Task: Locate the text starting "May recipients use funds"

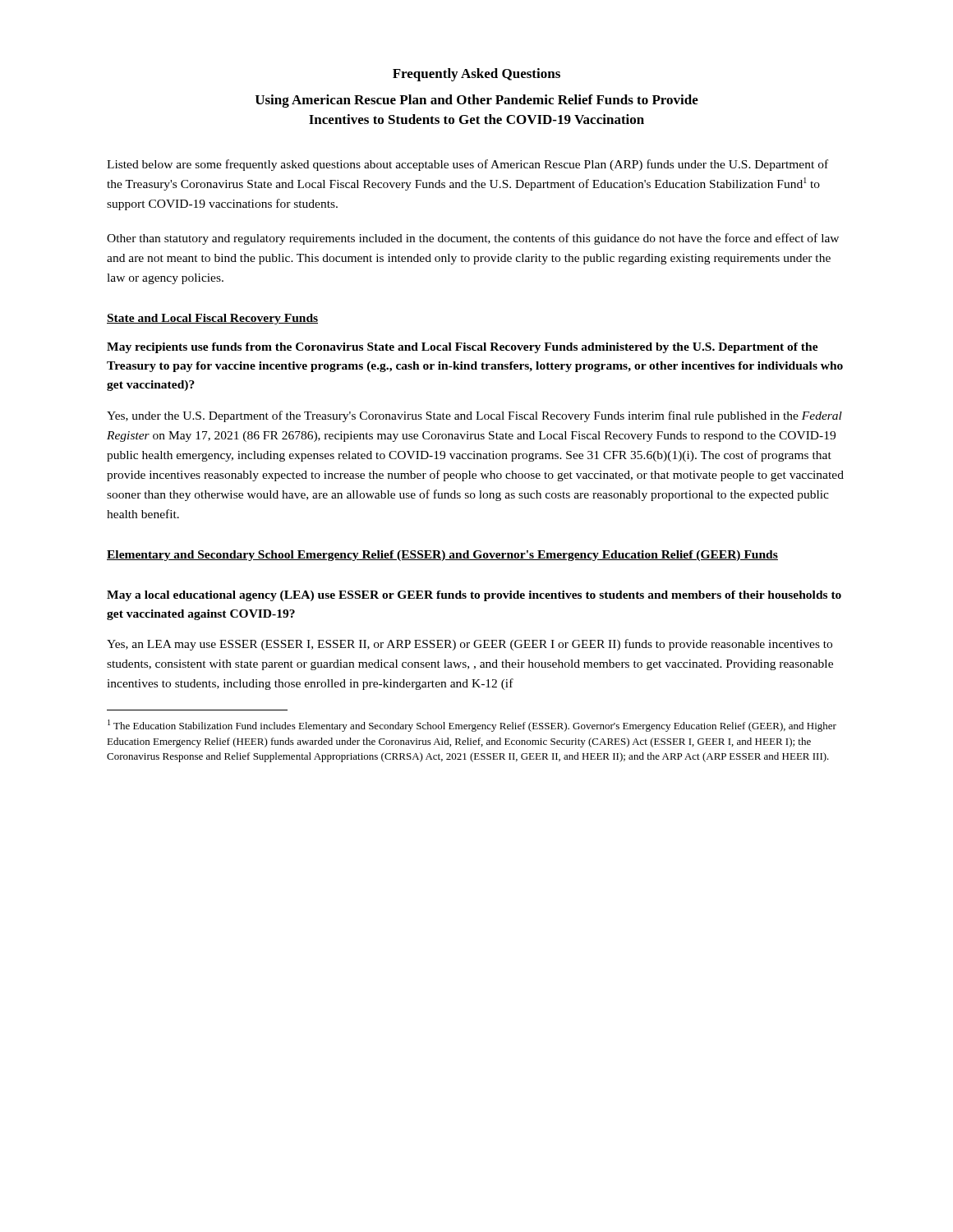Action: click(x=475, y=365)
